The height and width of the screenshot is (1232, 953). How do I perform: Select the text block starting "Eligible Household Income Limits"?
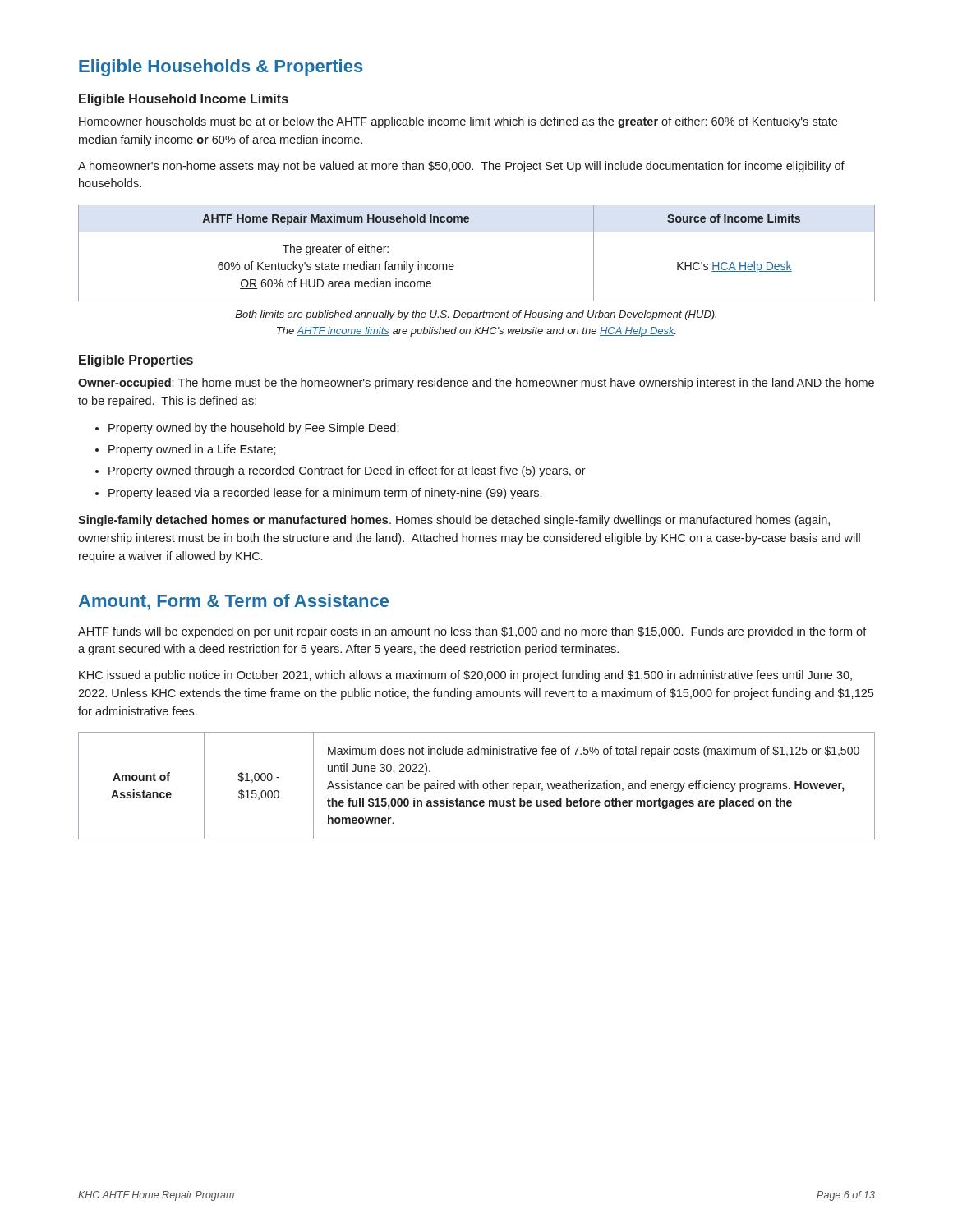(183, 99)
